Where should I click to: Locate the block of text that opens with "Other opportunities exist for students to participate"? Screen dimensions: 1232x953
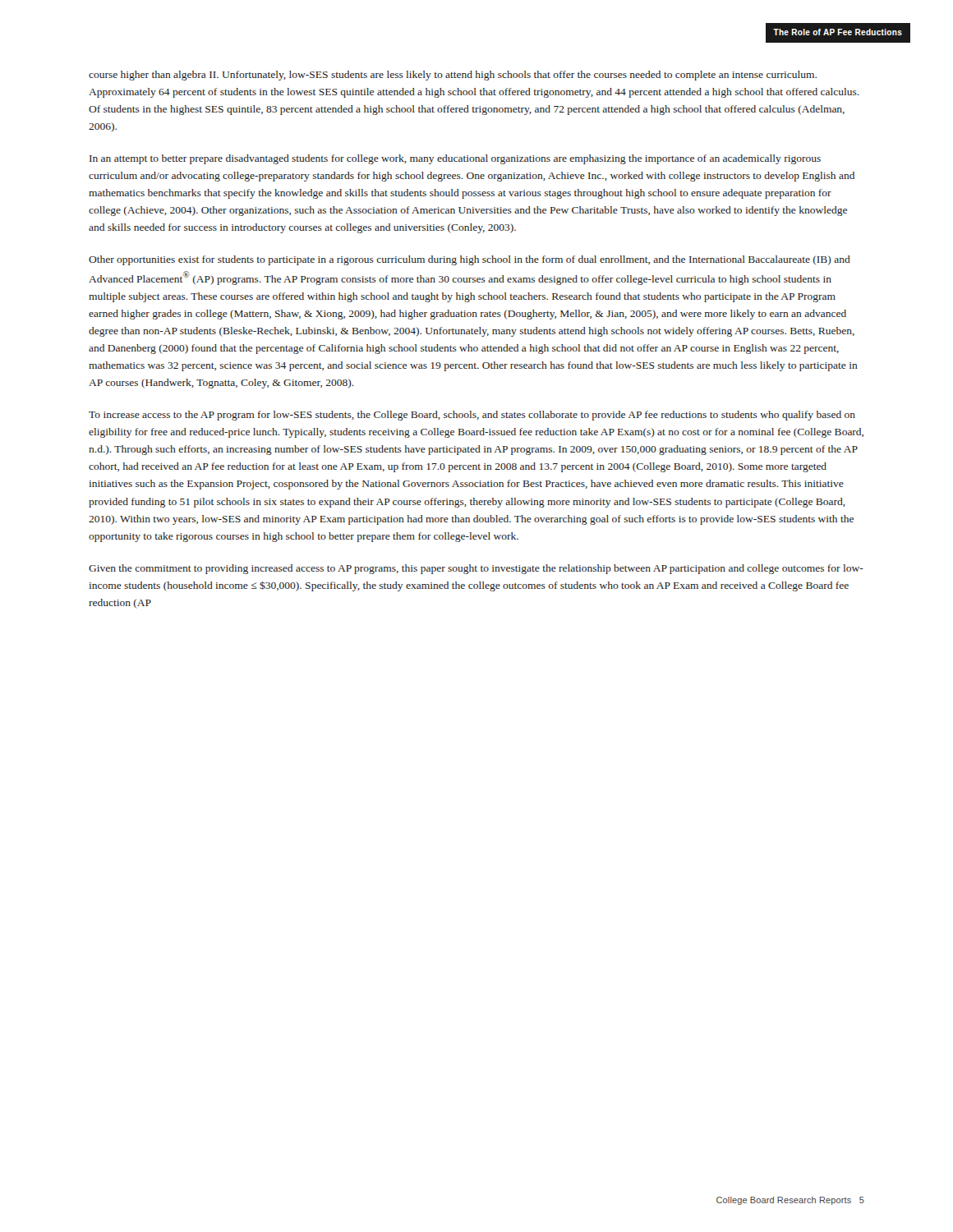tap(473, 321)
